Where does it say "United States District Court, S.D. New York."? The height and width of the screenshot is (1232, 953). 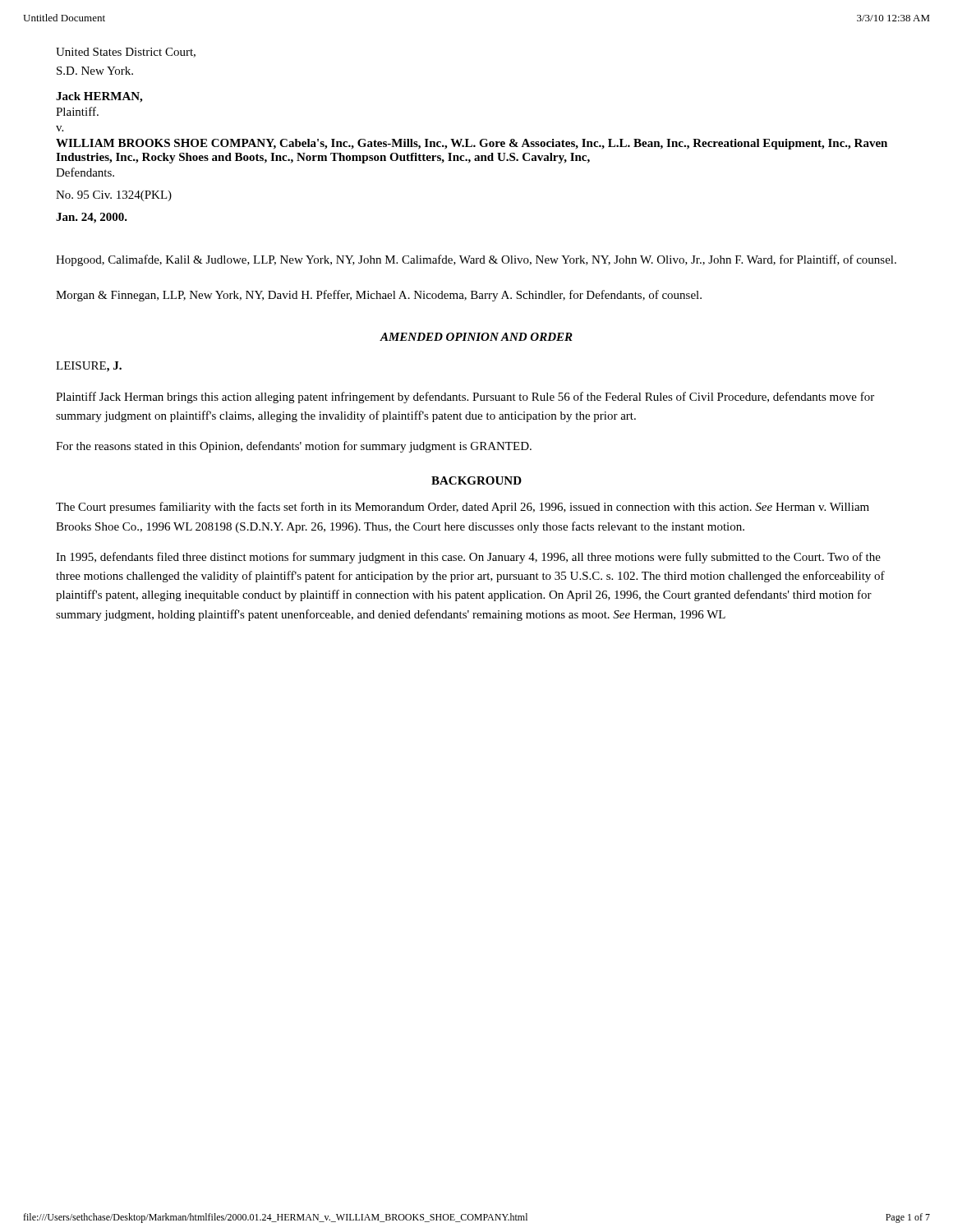pyautogui.click(x=126, y=61)
